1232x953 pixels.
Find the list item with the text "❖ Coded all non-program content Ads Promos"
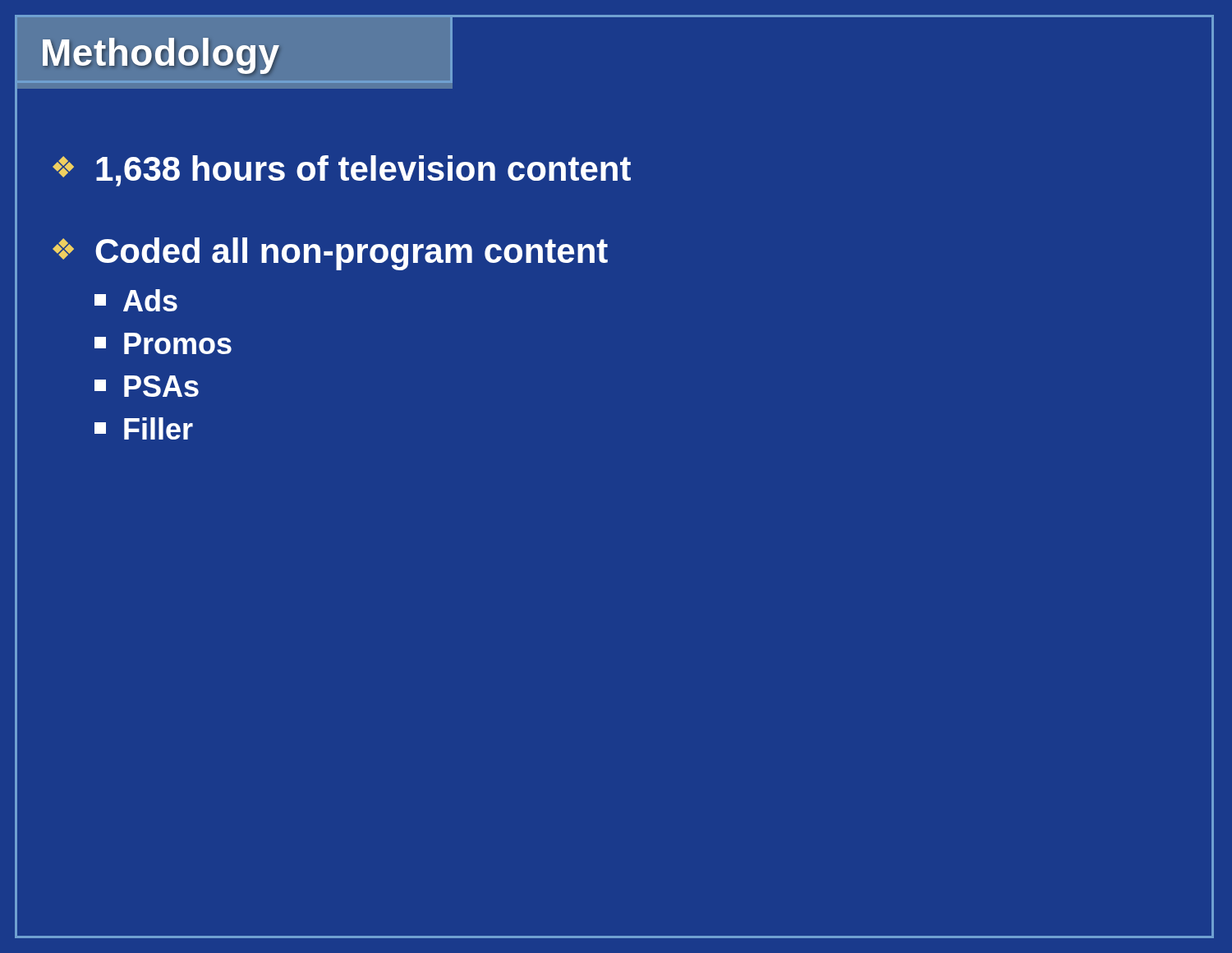pyautogui.click(x=330, y=254)
